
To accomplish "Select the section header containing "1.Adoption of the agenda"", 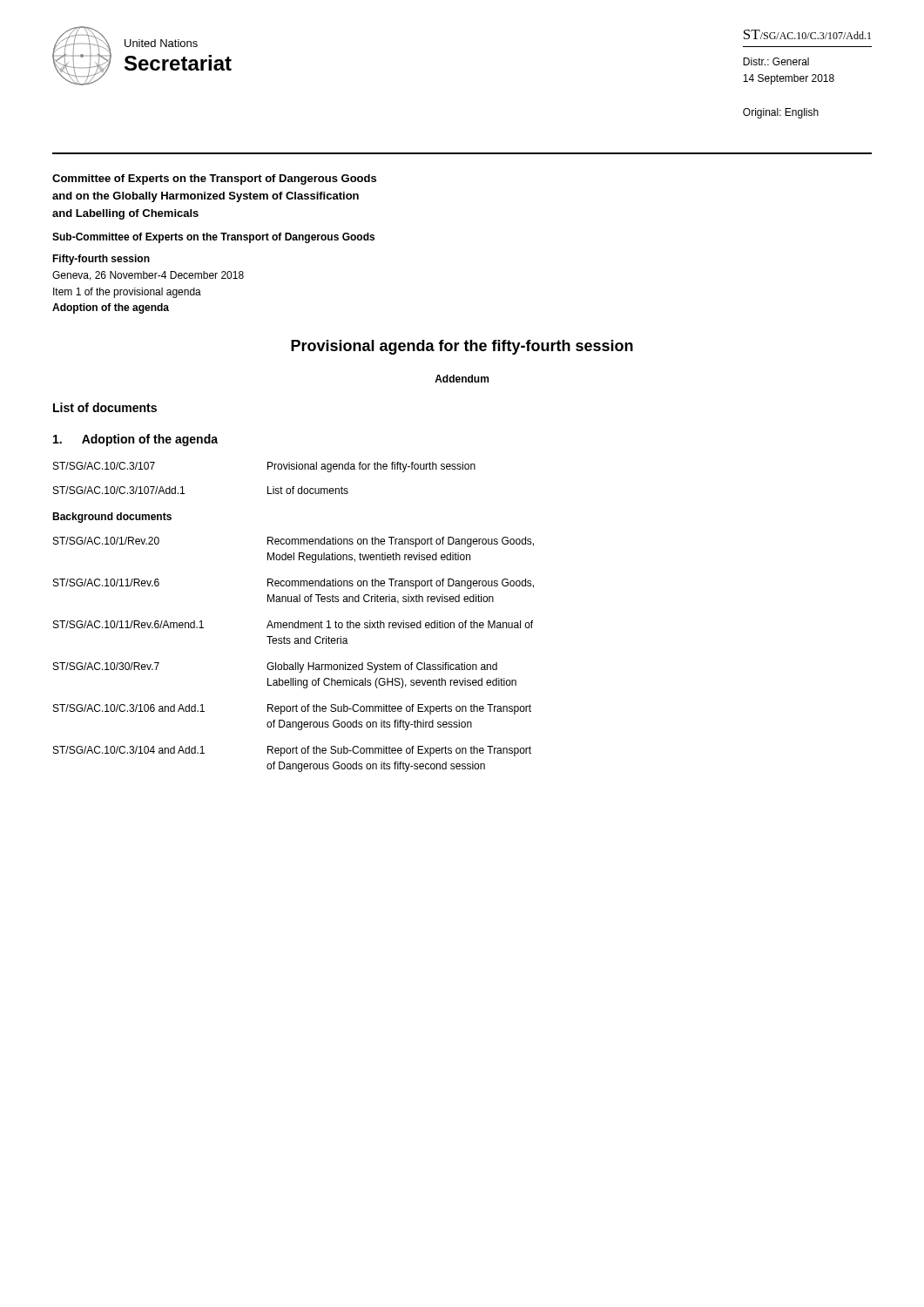I will pyautogui.click(x=135, y=439).
